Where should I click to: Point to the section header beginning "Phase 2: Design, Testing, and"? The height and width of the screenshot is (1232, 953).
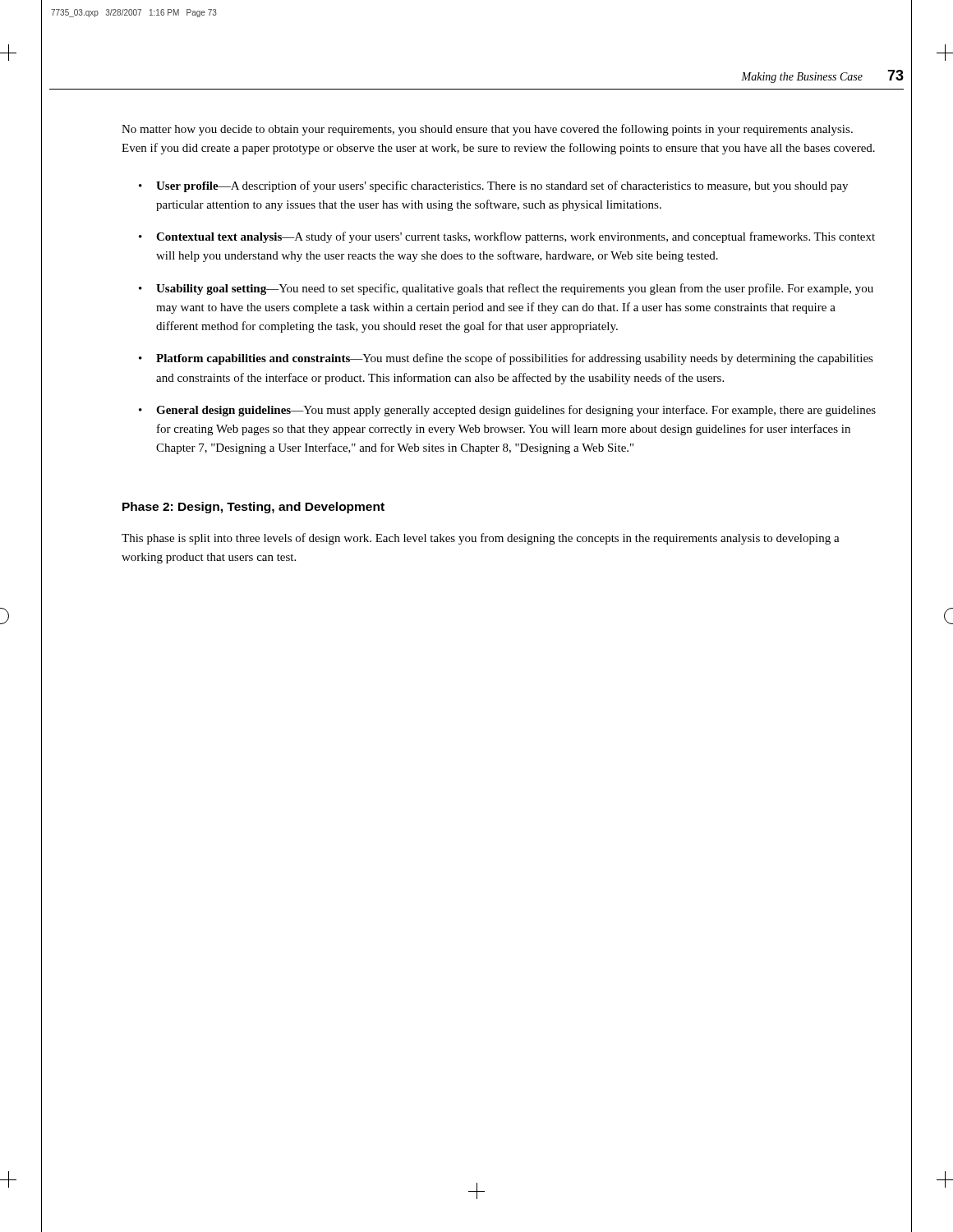pos(253,506)
